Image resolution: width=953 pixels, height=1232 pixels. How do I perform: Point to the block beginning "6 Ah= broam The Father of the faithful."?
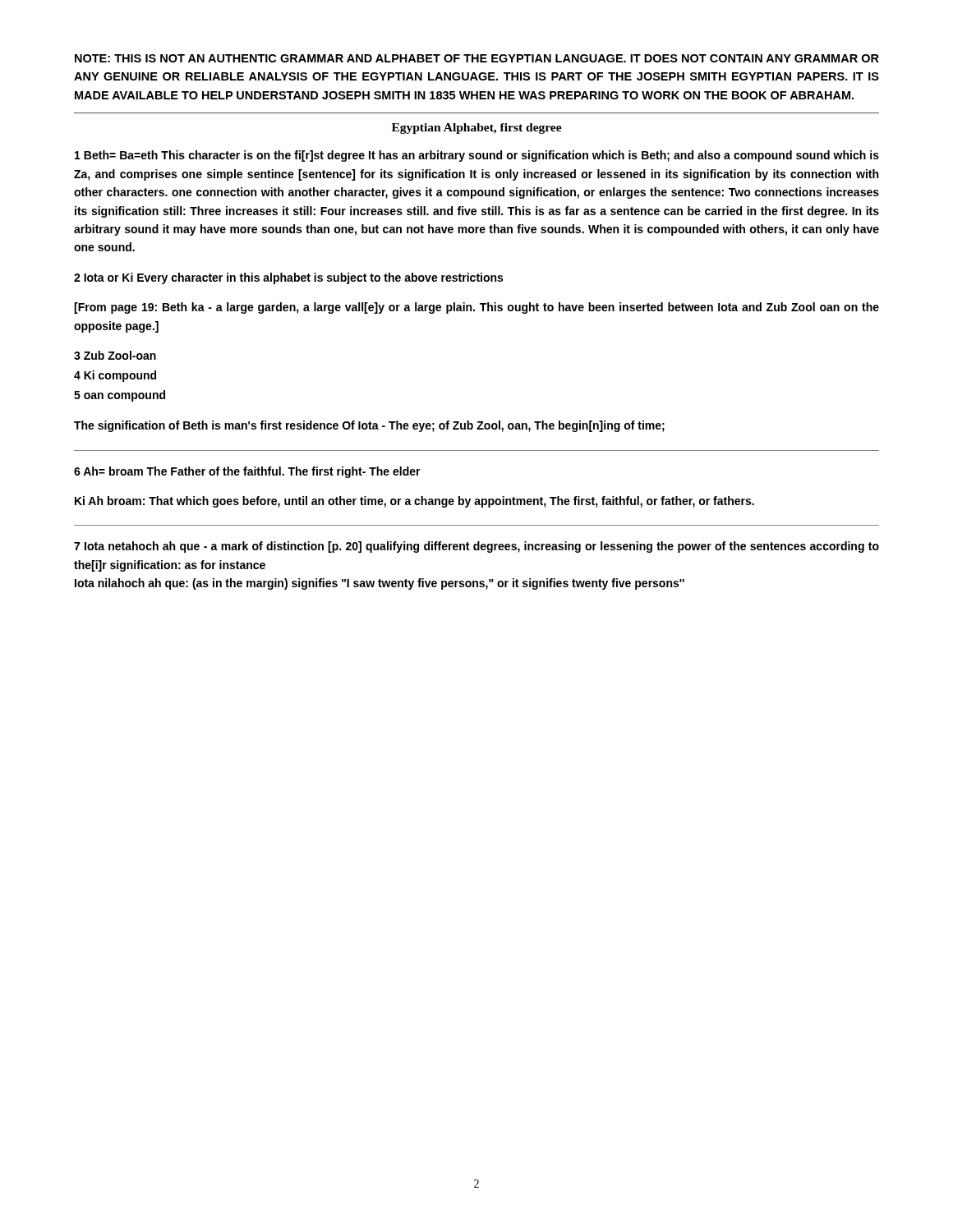[247, 471]
